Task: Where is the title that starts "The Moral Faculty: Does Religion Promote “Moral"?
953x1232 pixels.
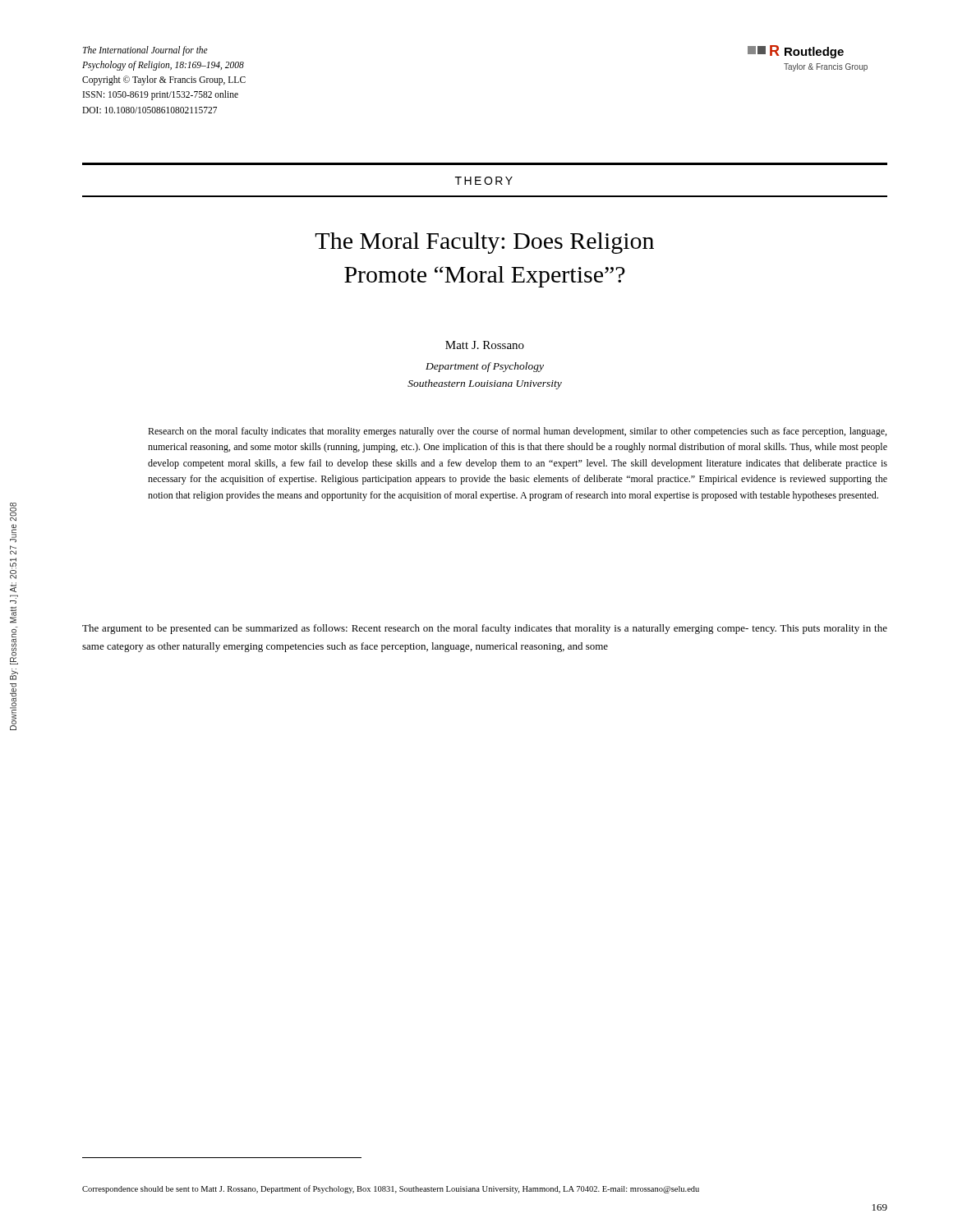Action: pos(485,257)
